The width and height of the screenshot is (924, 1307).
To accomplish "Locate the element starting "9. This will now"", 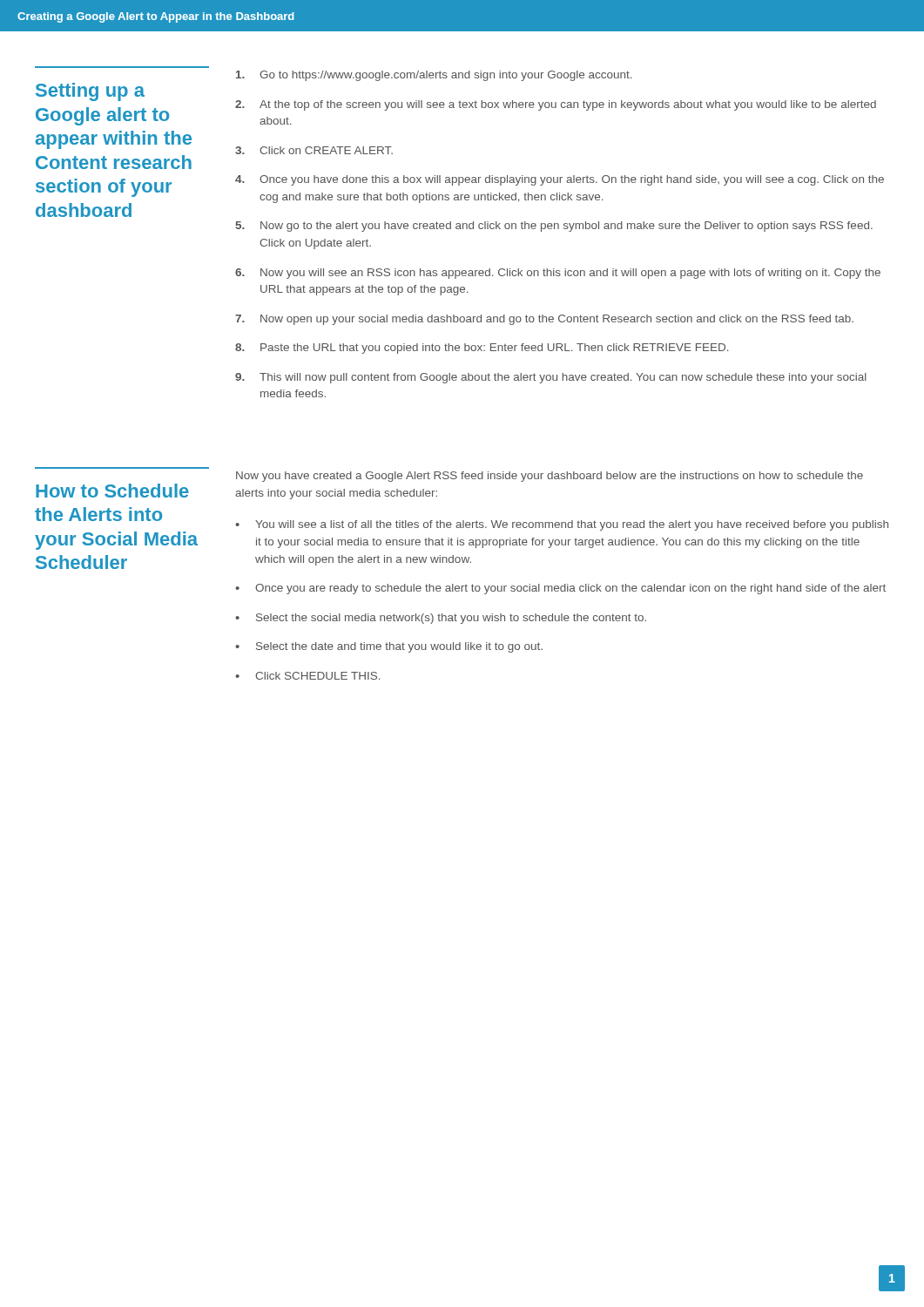I will tap(562, 385).
